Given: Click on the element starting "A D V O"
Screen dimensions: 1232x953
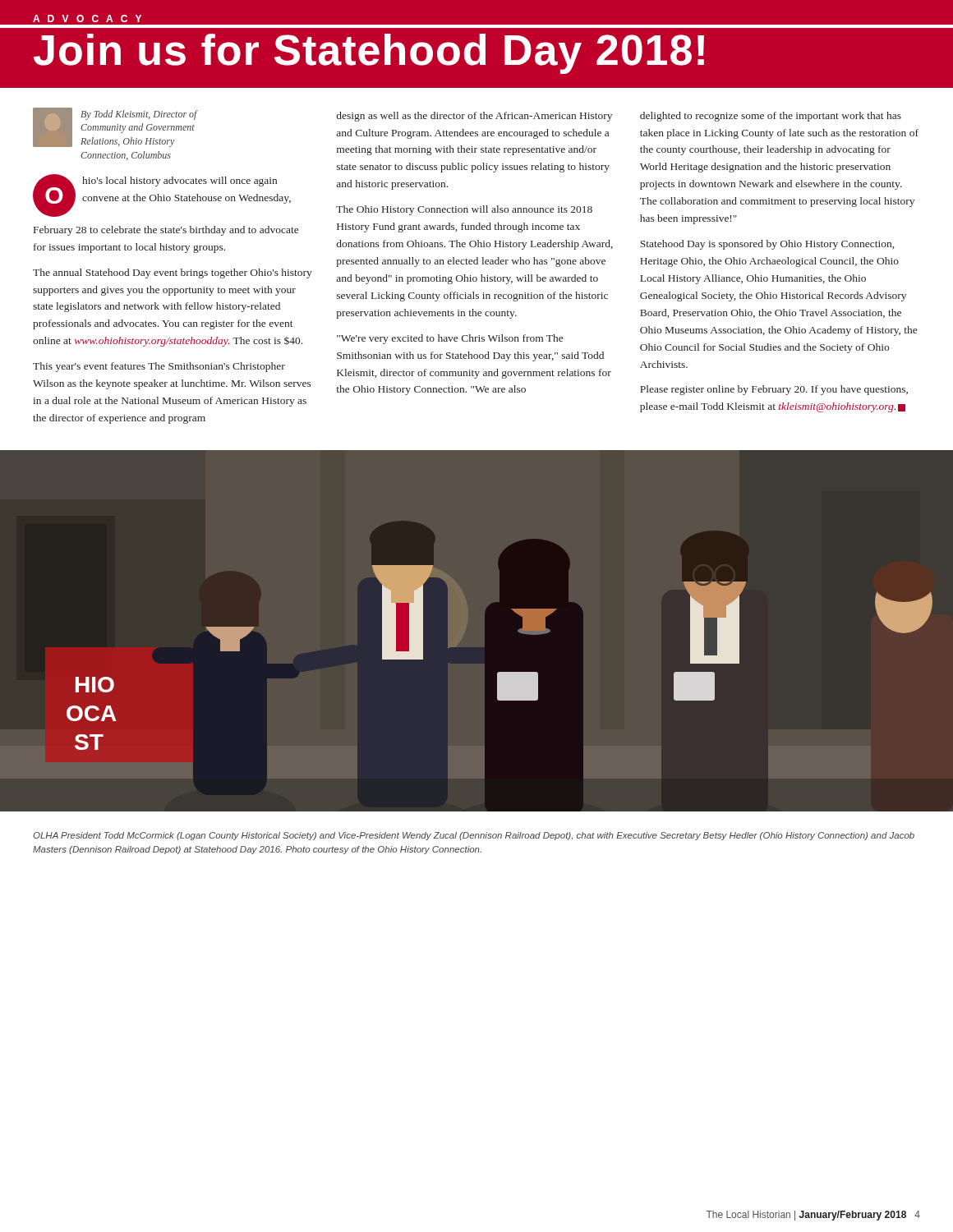Looking at the screenshot, I should 476,19.
